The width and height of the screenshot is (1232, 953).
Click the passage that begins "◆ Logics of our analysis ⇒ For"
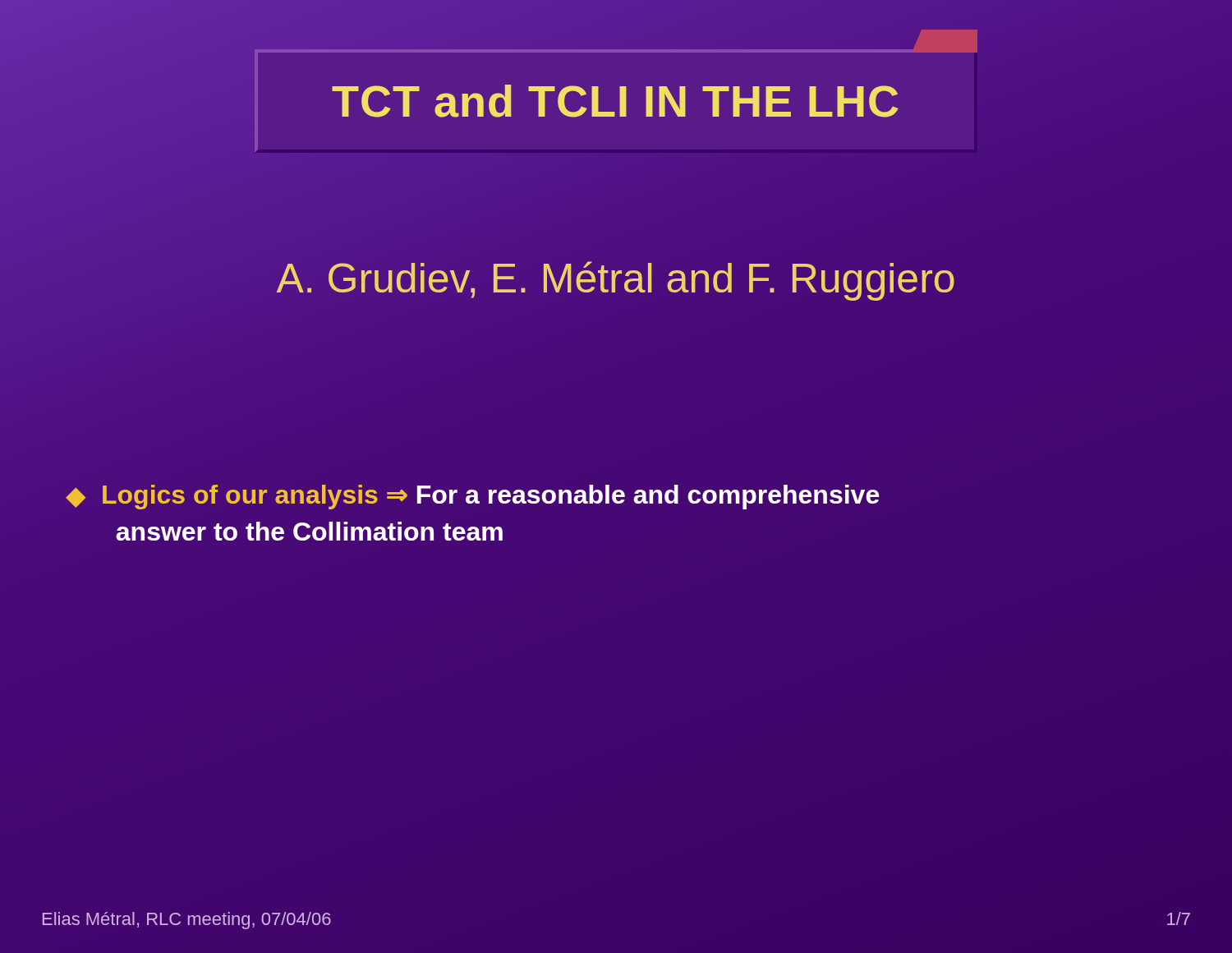tap(473, 513)
